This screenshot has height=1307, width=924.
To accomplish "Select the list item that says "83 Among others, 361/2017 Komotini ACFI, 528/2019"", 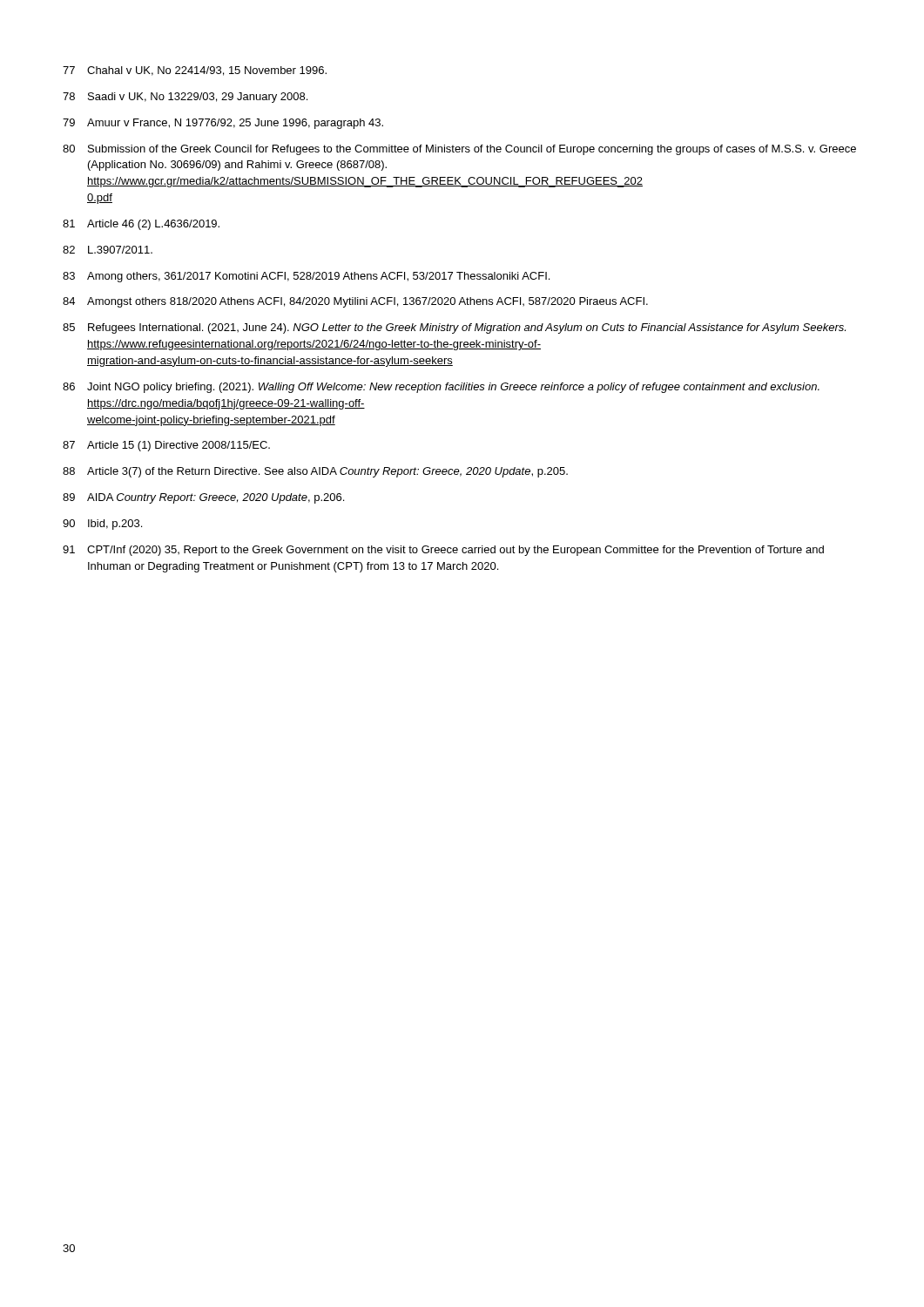I will click(x=462, y=276).
